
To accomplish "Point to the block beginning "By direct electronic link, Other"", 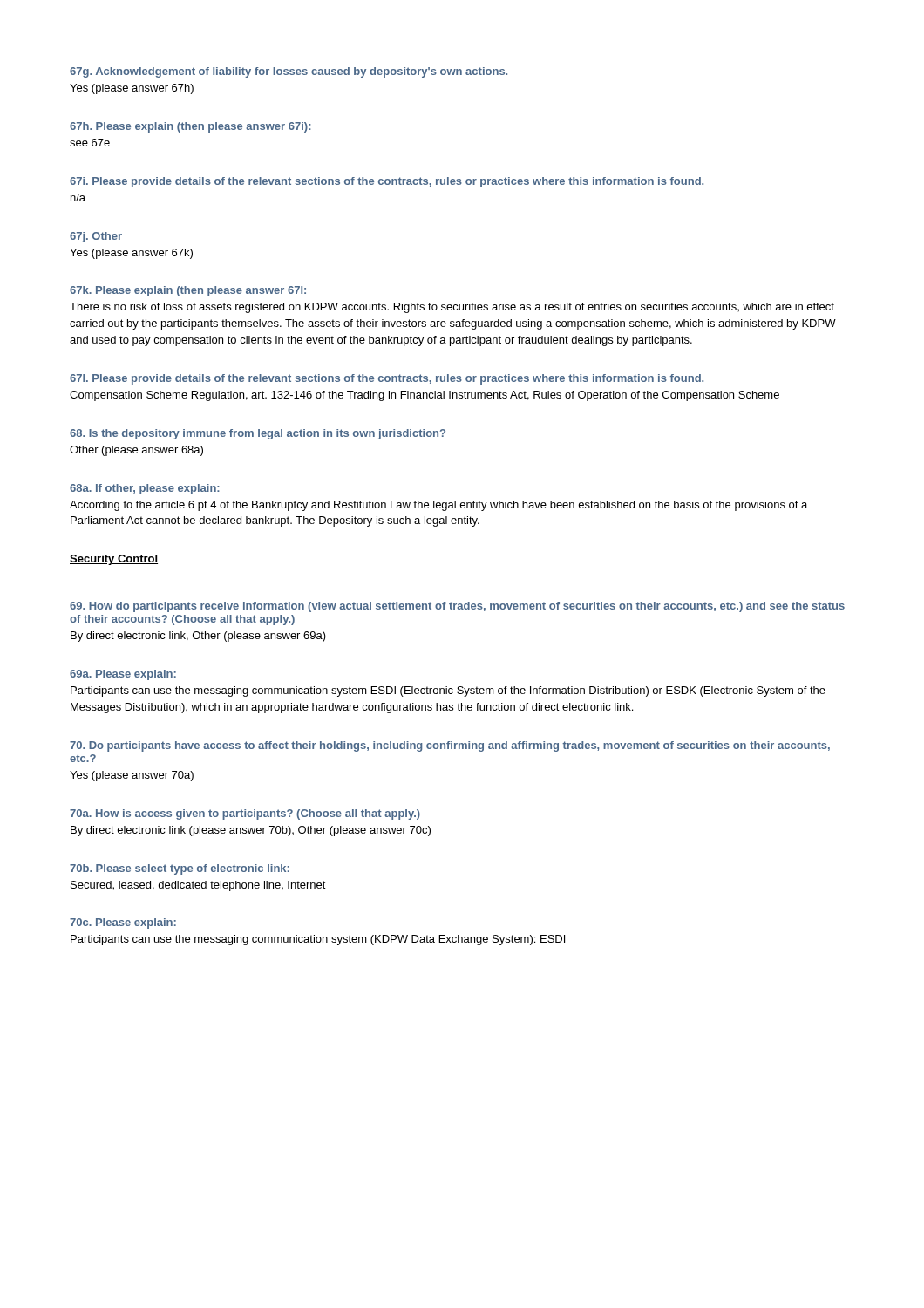I will coord(198,636).
